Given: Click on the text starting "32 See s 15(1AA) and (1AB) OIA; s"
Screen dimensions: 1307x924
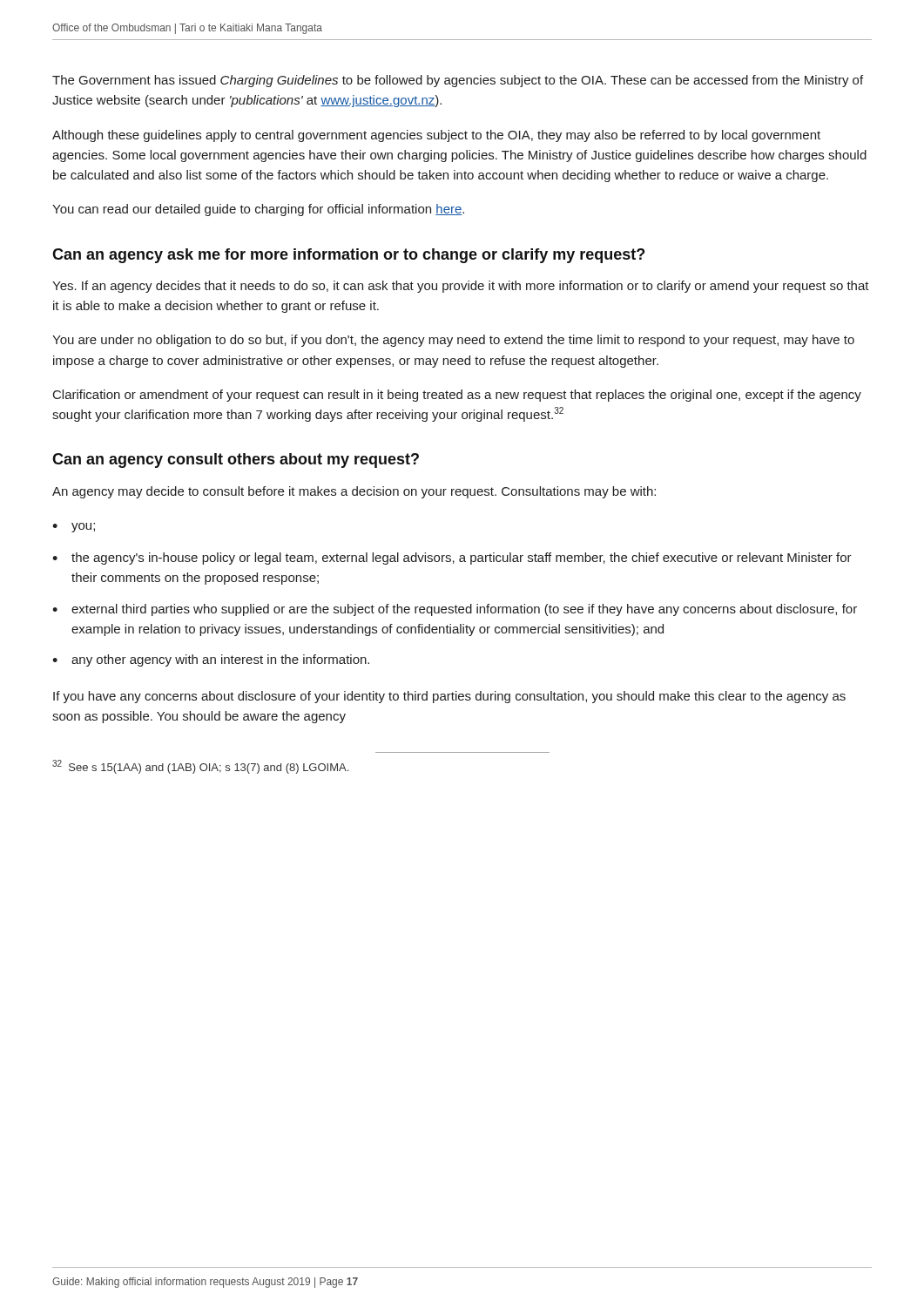Looking at the screenshot, I should point(201,767).
